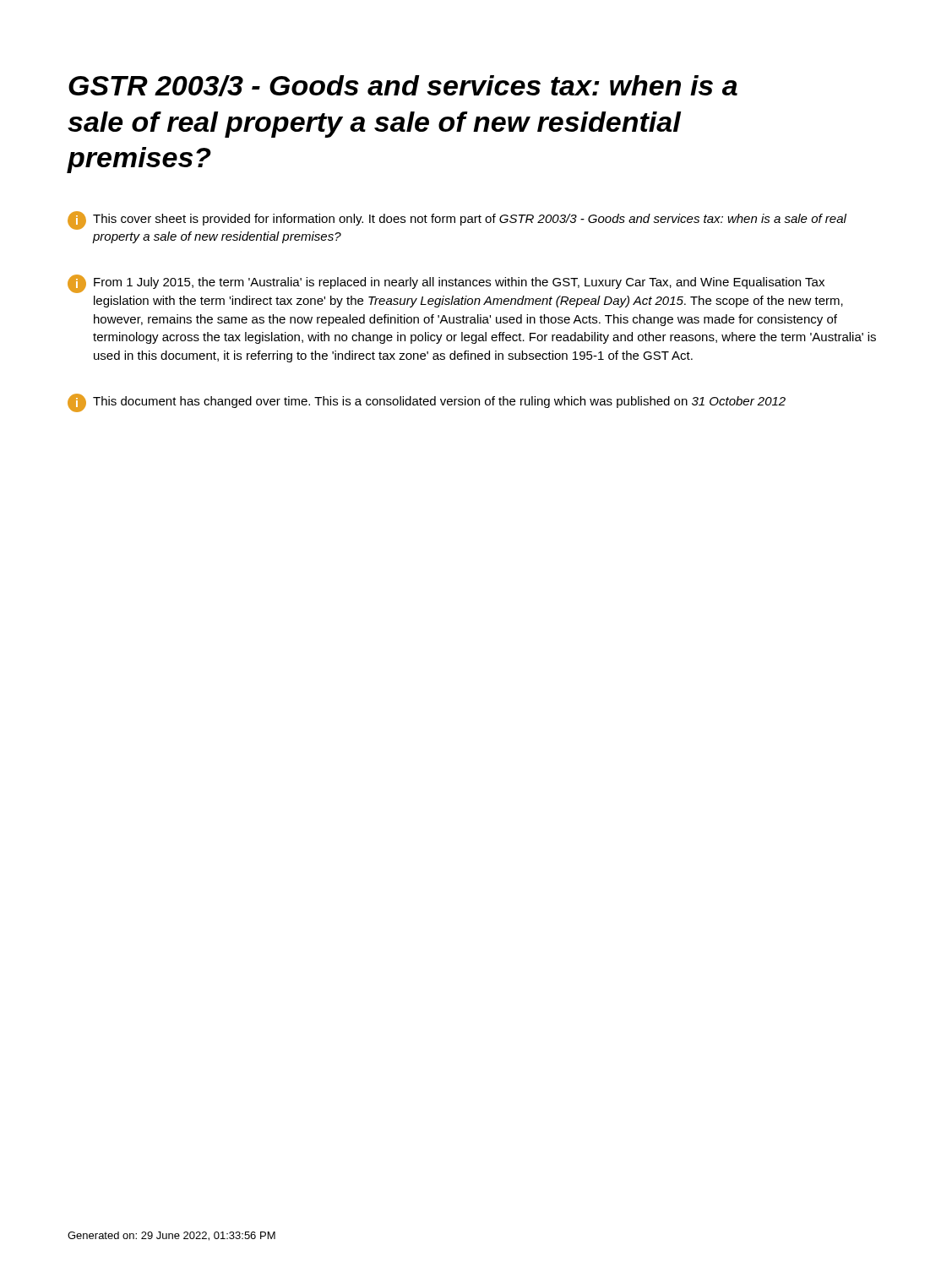Screen dimensions: 1267x952
Task: Point to the region starting "i This document has changed over time. This"
Action: (x=476, y=402)
